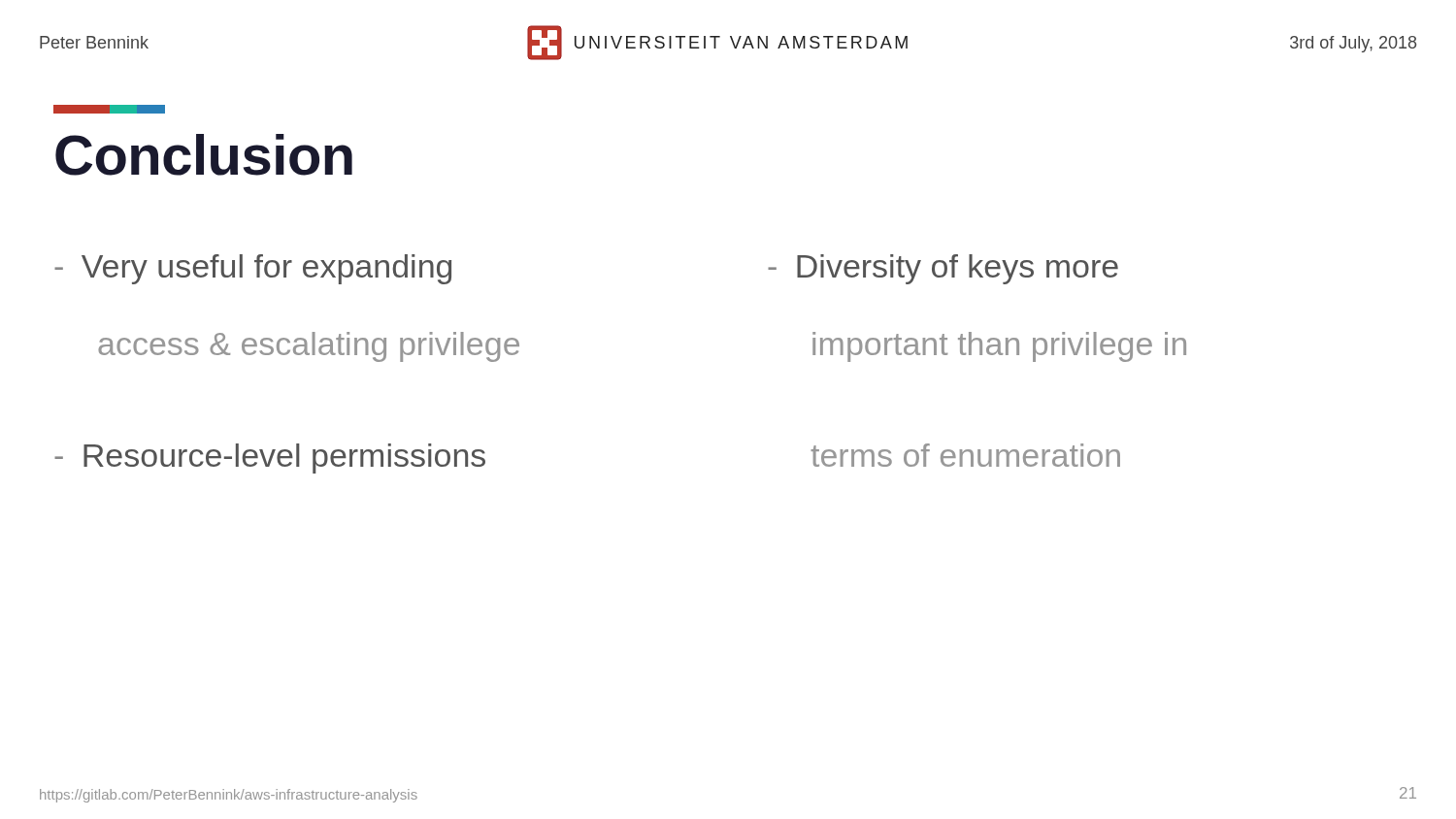Locate the text "terms of enumeration"
Image resolution: width=1456 pixels, height=819 pixels.
(966, 455)
